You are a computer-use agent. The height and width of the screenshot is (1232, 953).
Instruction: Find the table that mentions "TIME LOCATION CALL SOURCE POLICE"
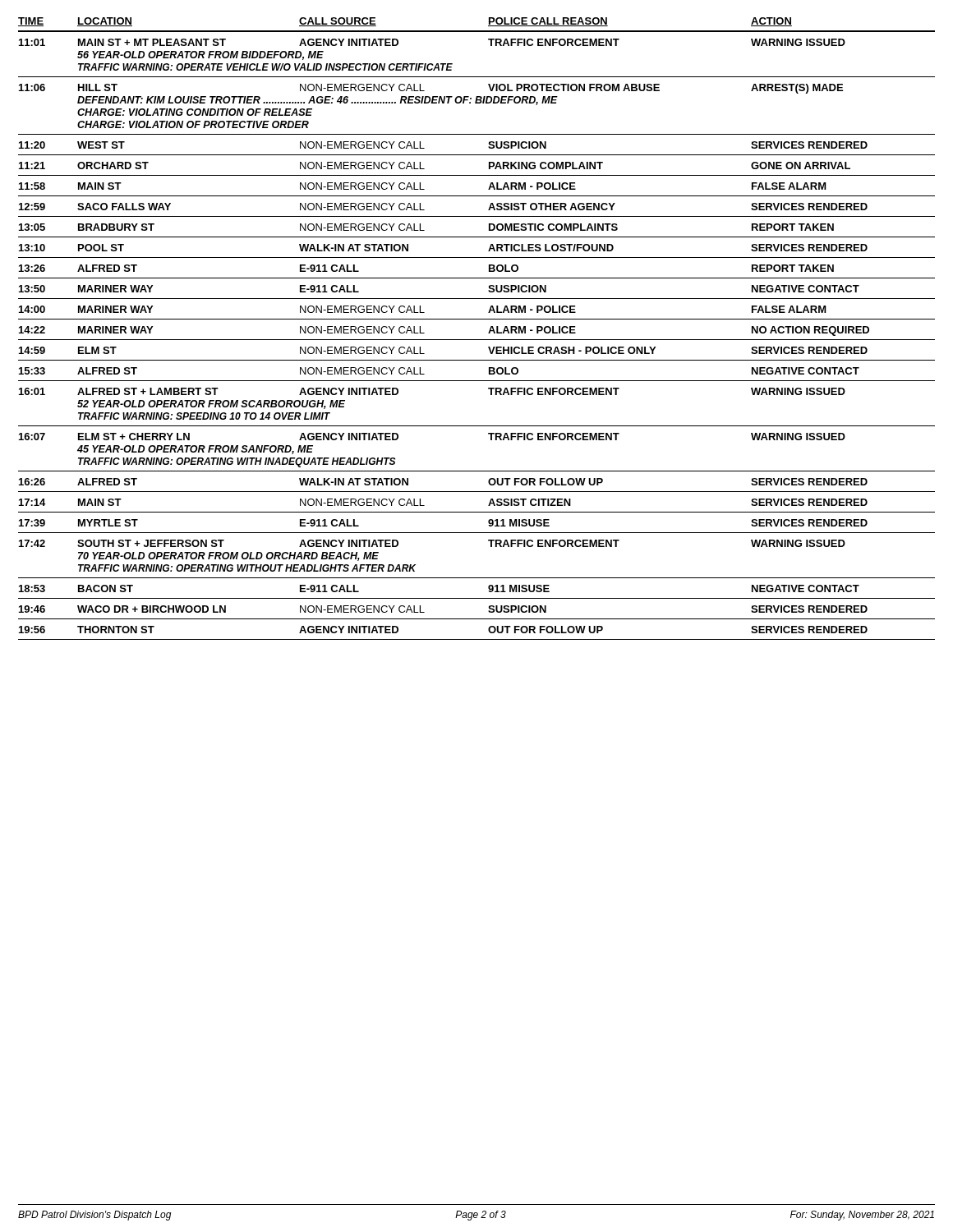476,327
